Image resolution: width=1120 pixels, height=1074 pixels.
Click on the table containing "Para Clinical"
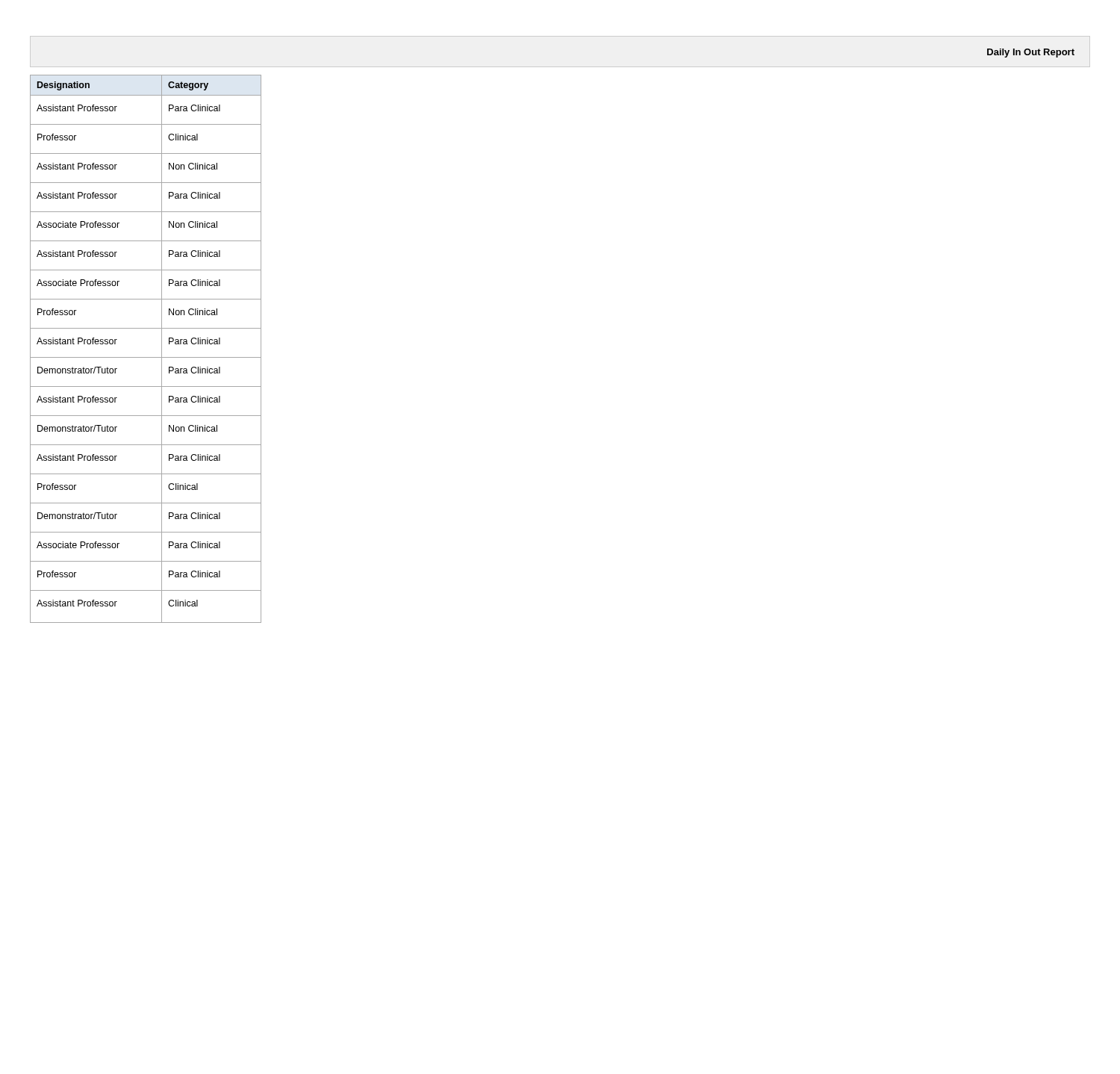click(146, 349)
